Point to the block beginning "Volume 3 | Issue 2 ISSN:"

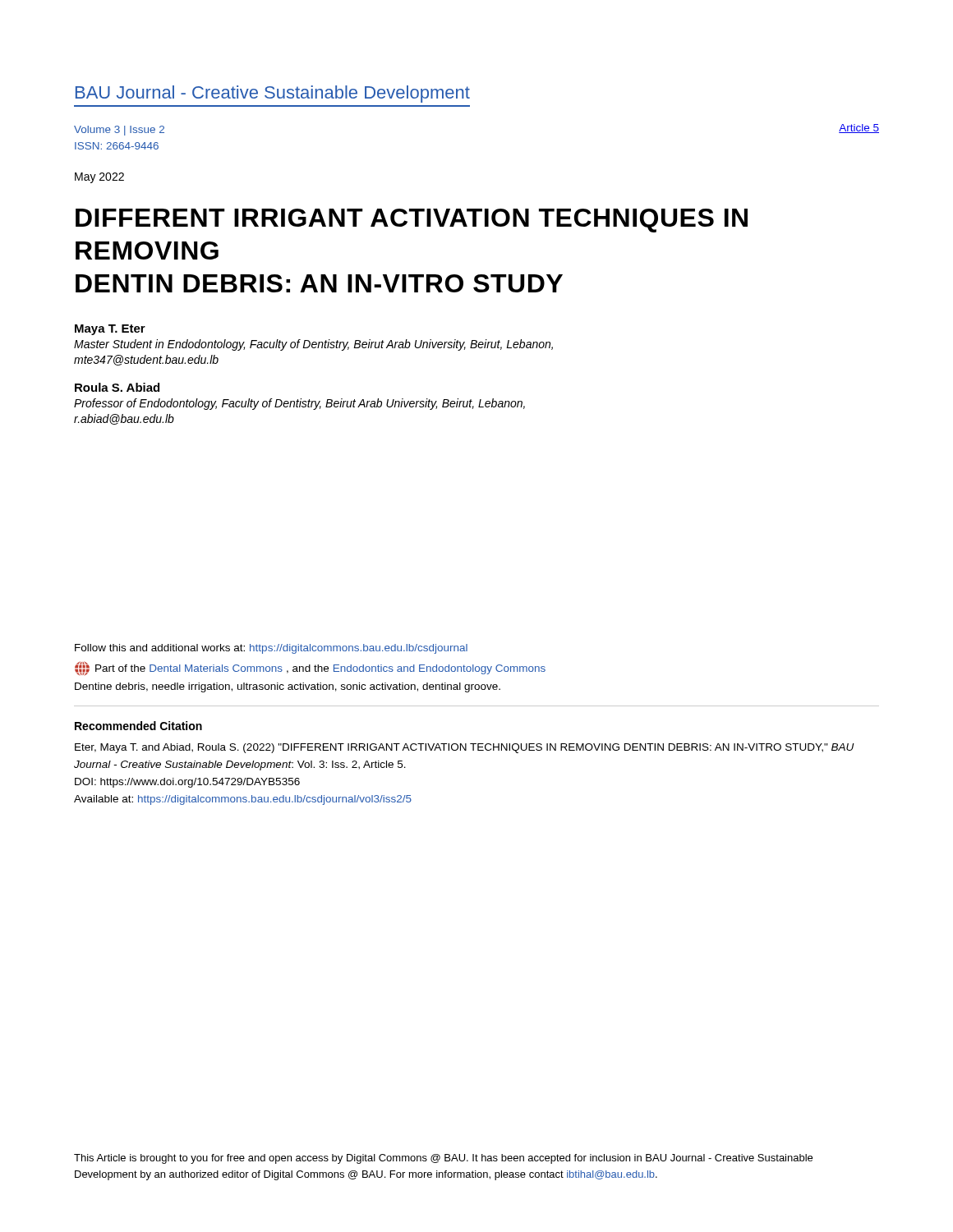point(117,129)
